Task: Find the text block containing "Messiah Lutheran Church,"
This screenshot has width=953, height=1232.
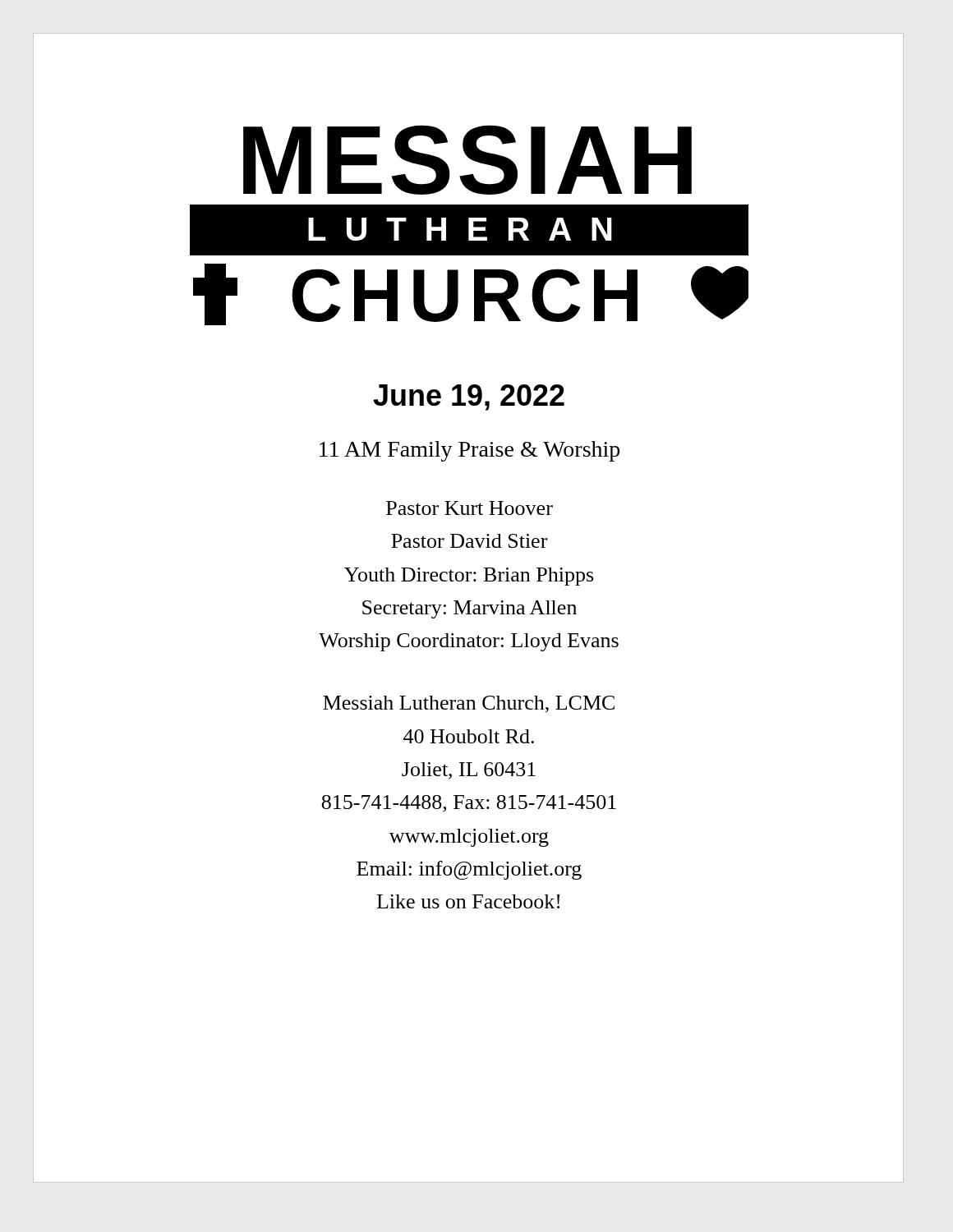Action: tap(469, 802)
